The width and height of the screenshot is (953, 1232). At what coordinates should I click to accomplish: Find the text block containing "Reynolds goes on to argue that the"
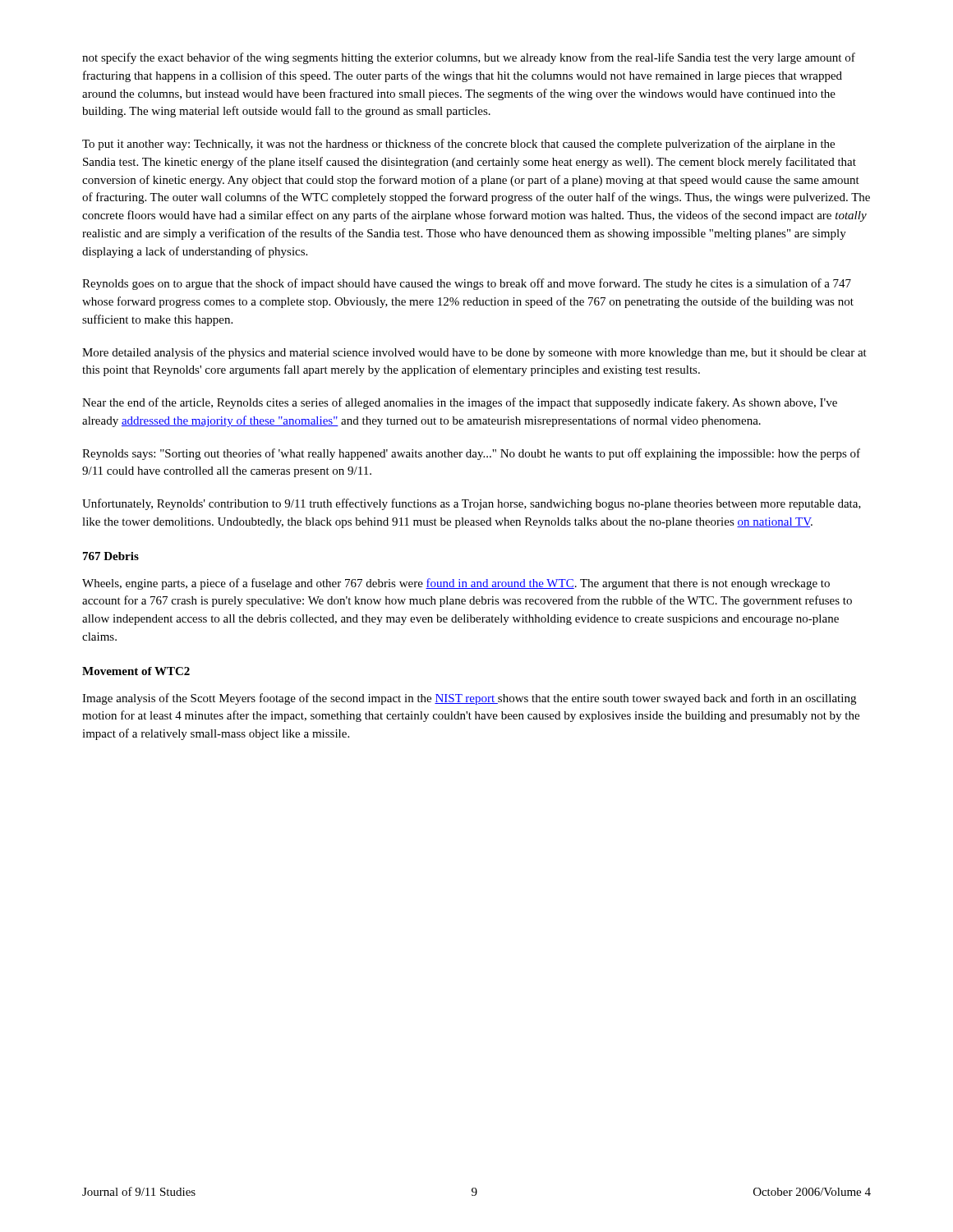[468, 301]
